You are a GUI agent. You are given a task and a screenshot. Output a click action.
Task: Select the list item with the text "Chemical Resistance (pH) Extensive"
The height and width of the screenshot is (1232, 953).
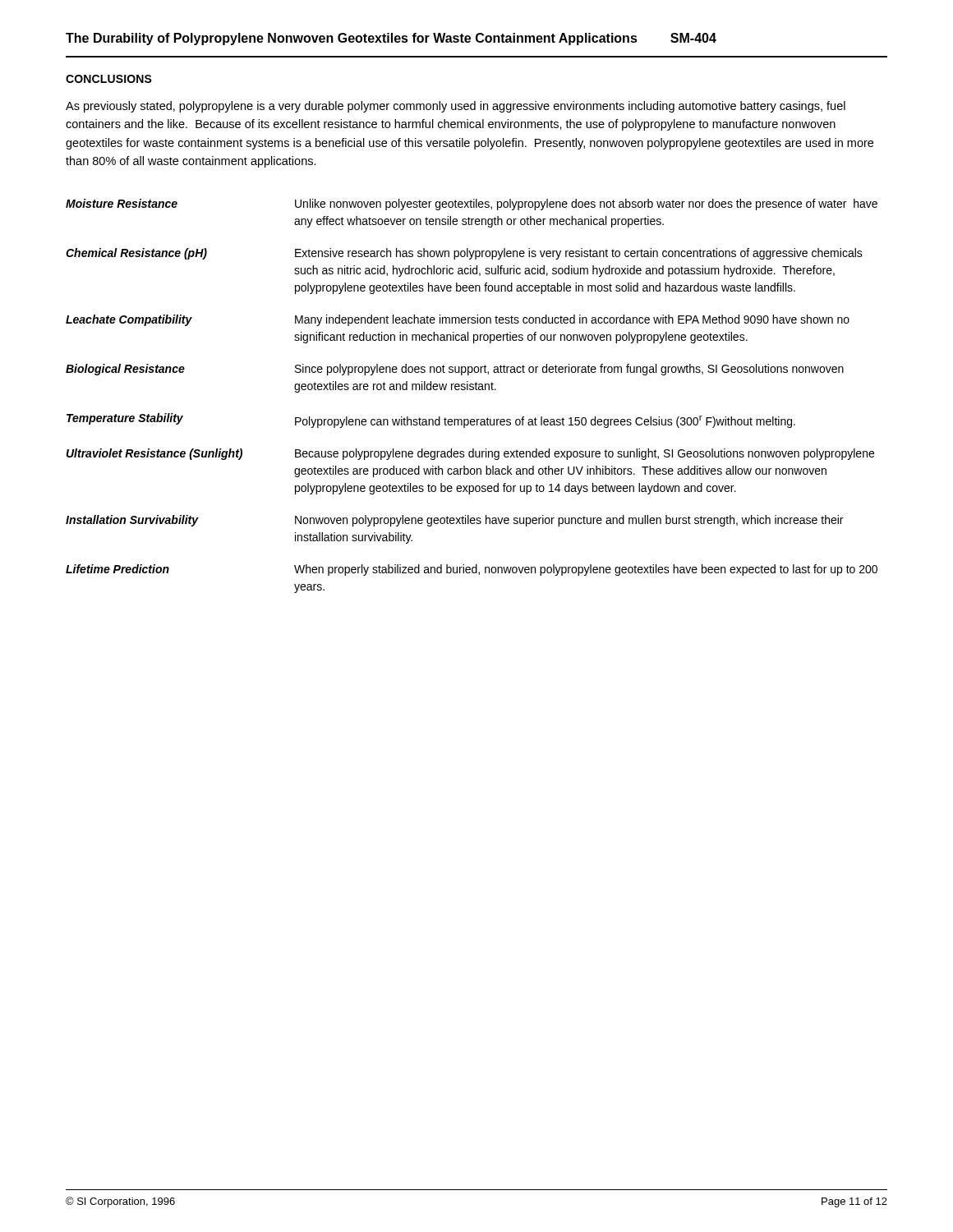pos(476,271)
